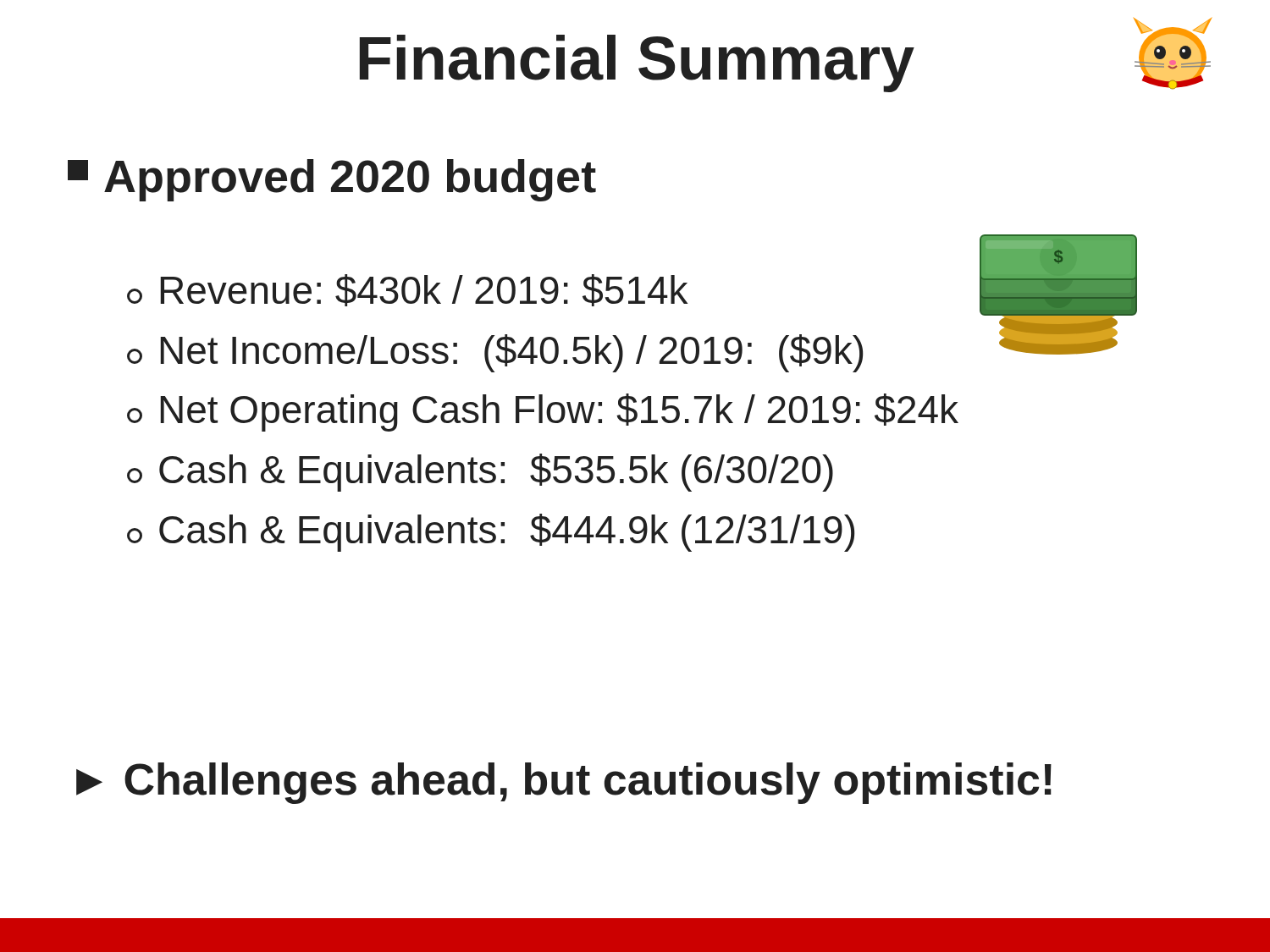Viewport: 1270px width, 952px height.
Task: Navigate to the region starting "Financial Summary"
Action: pos(635,58)
